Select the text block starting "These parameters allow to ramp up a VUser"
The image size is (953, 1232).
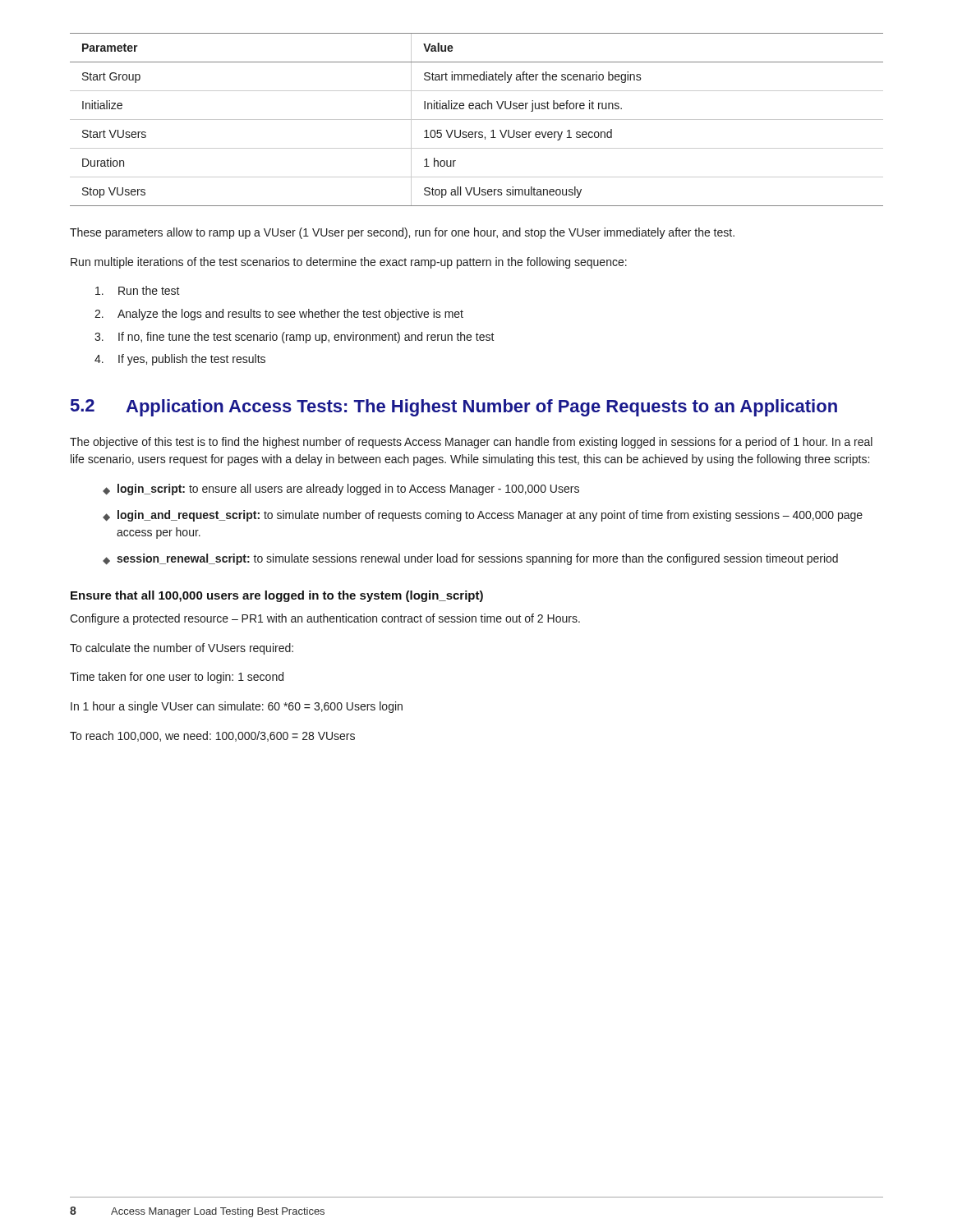click(403, 232)
